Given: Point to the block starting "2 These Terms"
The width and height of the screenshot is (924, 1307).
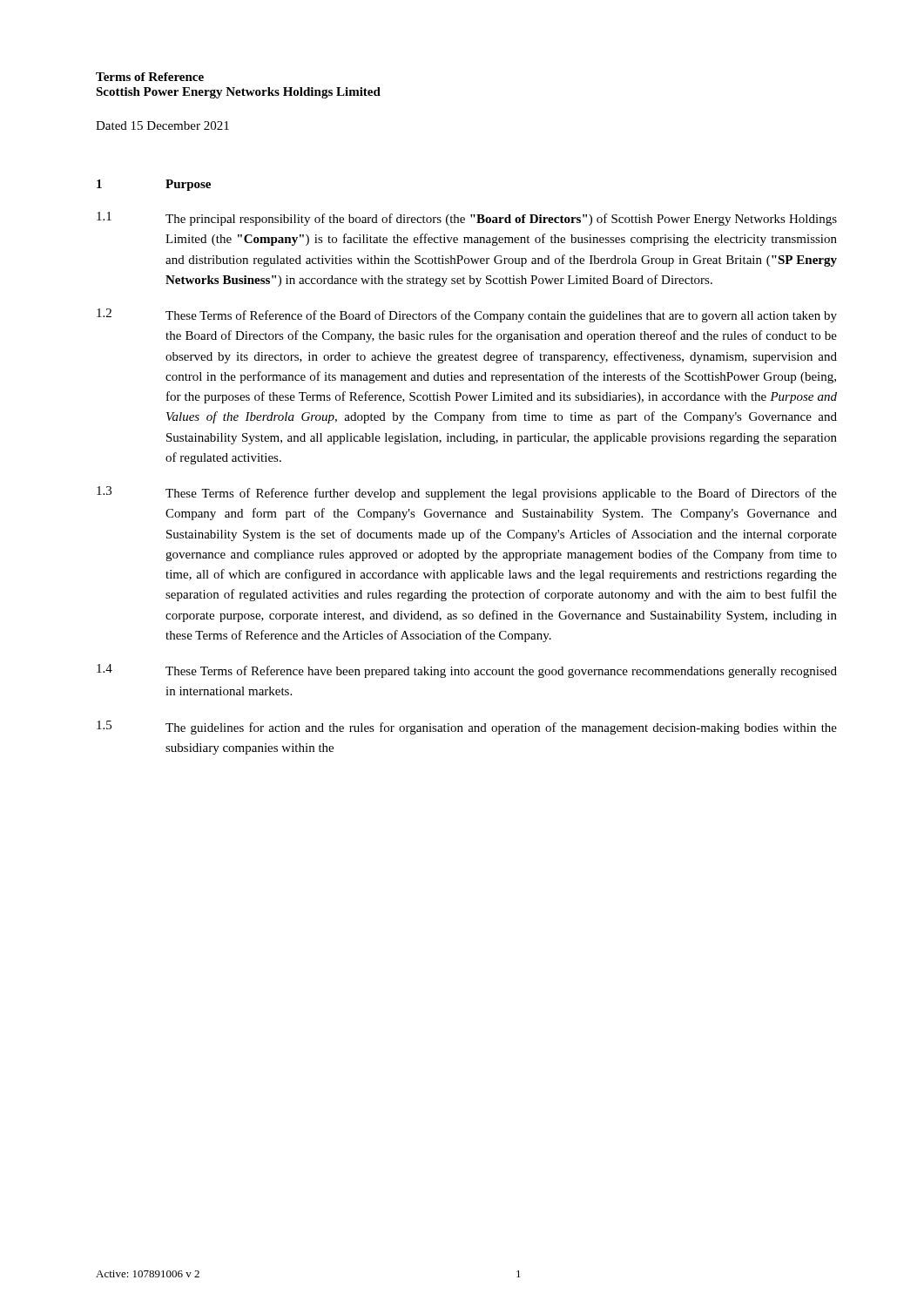Looking at the screenshot, I should pyautogui.click(x=466, y=387).
